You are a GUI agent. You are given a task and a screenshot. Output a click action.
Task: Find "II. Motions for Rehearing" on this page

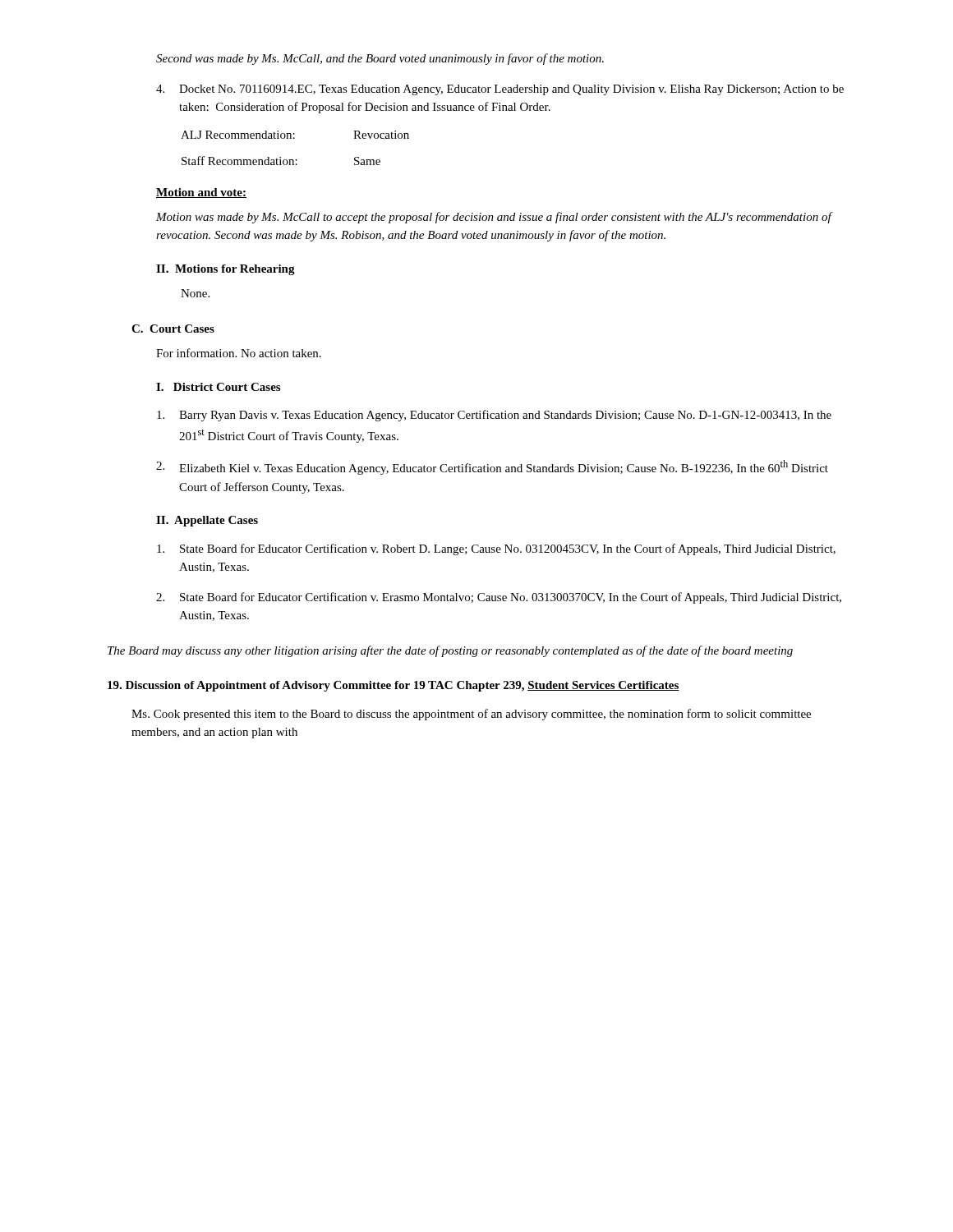click(226, 270)
